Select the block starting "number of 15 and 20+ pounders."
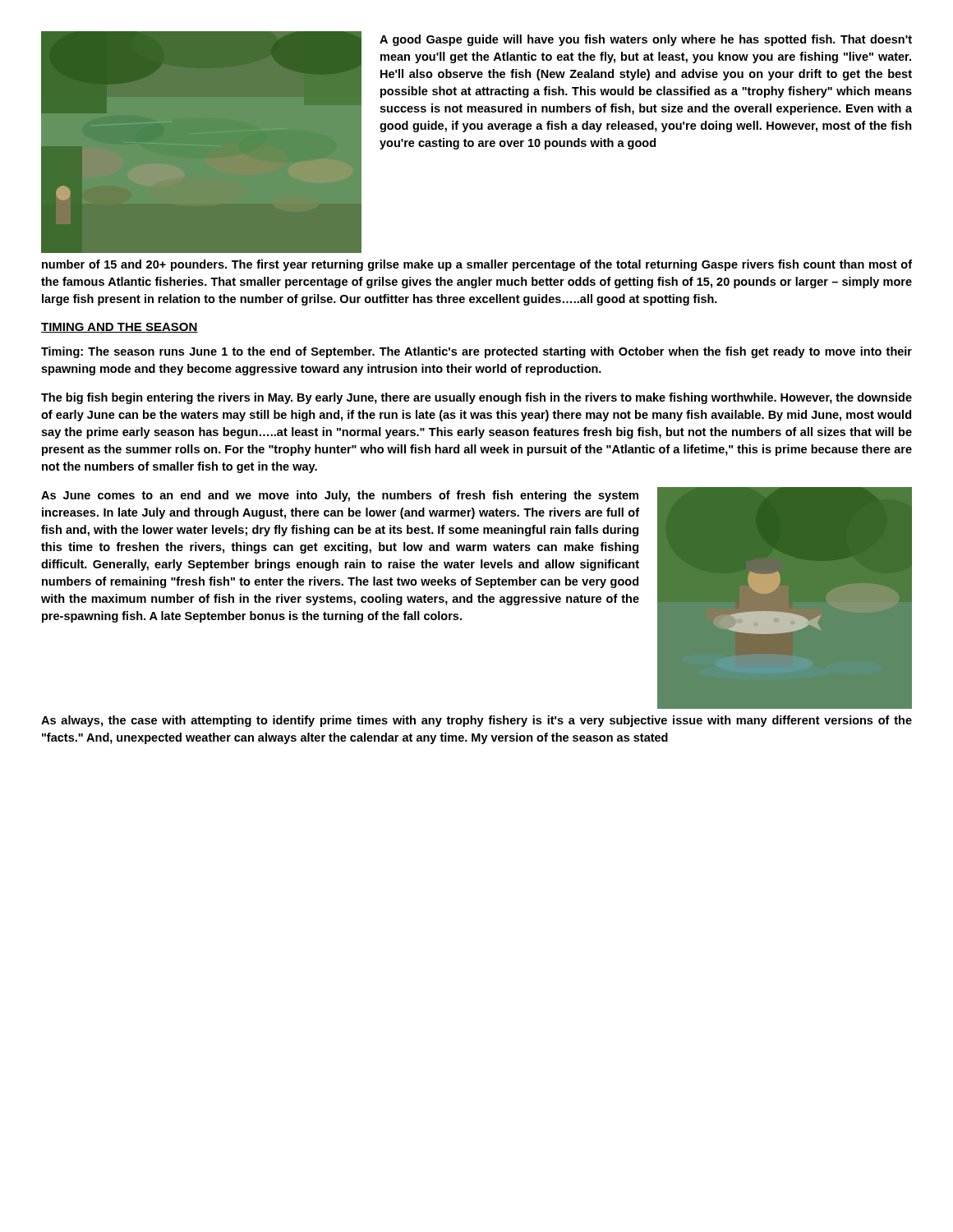The height and width of the screenshot is (1232, 953). coord(476,282)
